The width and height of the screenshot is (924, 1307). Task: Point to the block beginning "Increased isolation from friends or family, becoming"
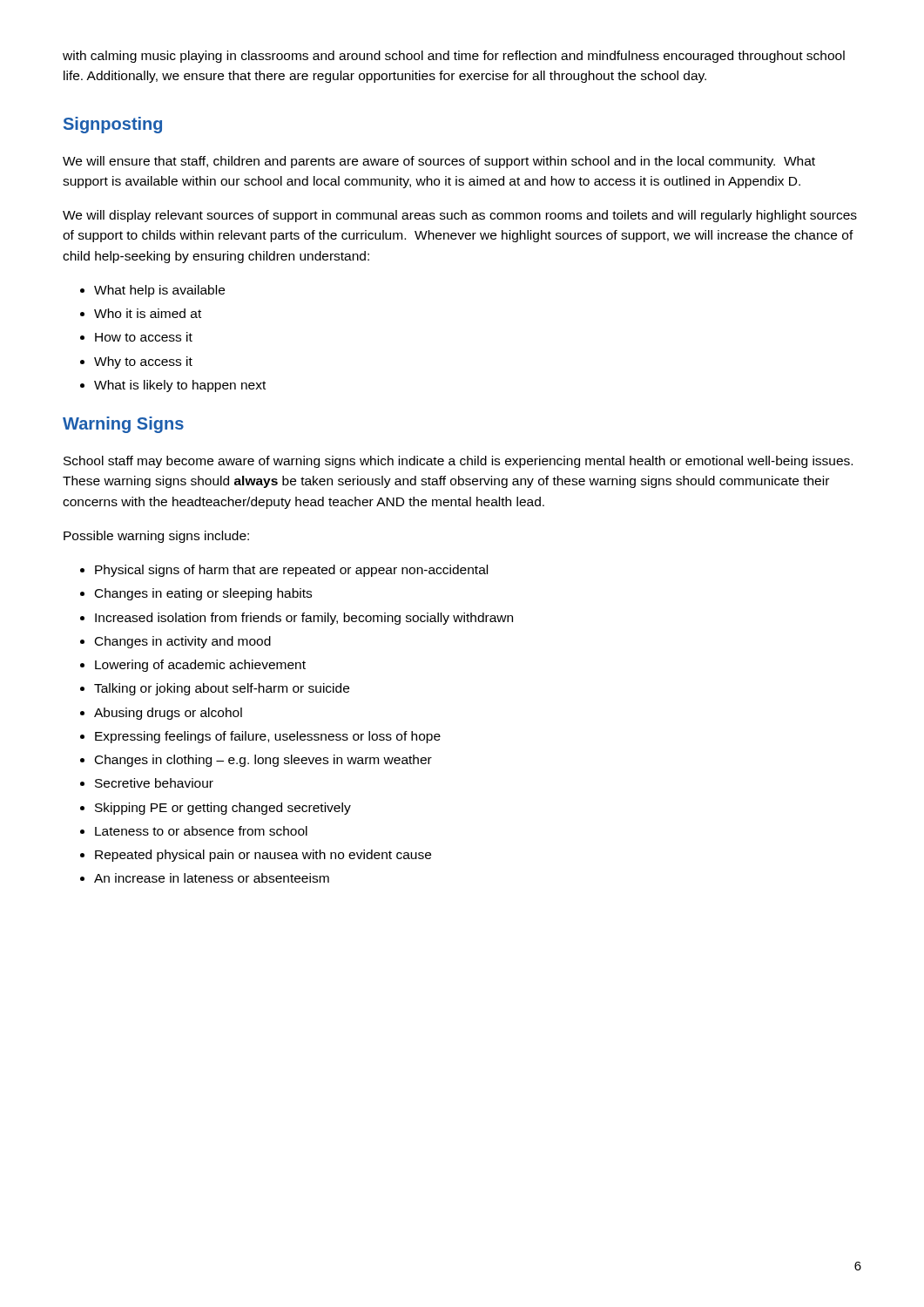pos(304,617)
